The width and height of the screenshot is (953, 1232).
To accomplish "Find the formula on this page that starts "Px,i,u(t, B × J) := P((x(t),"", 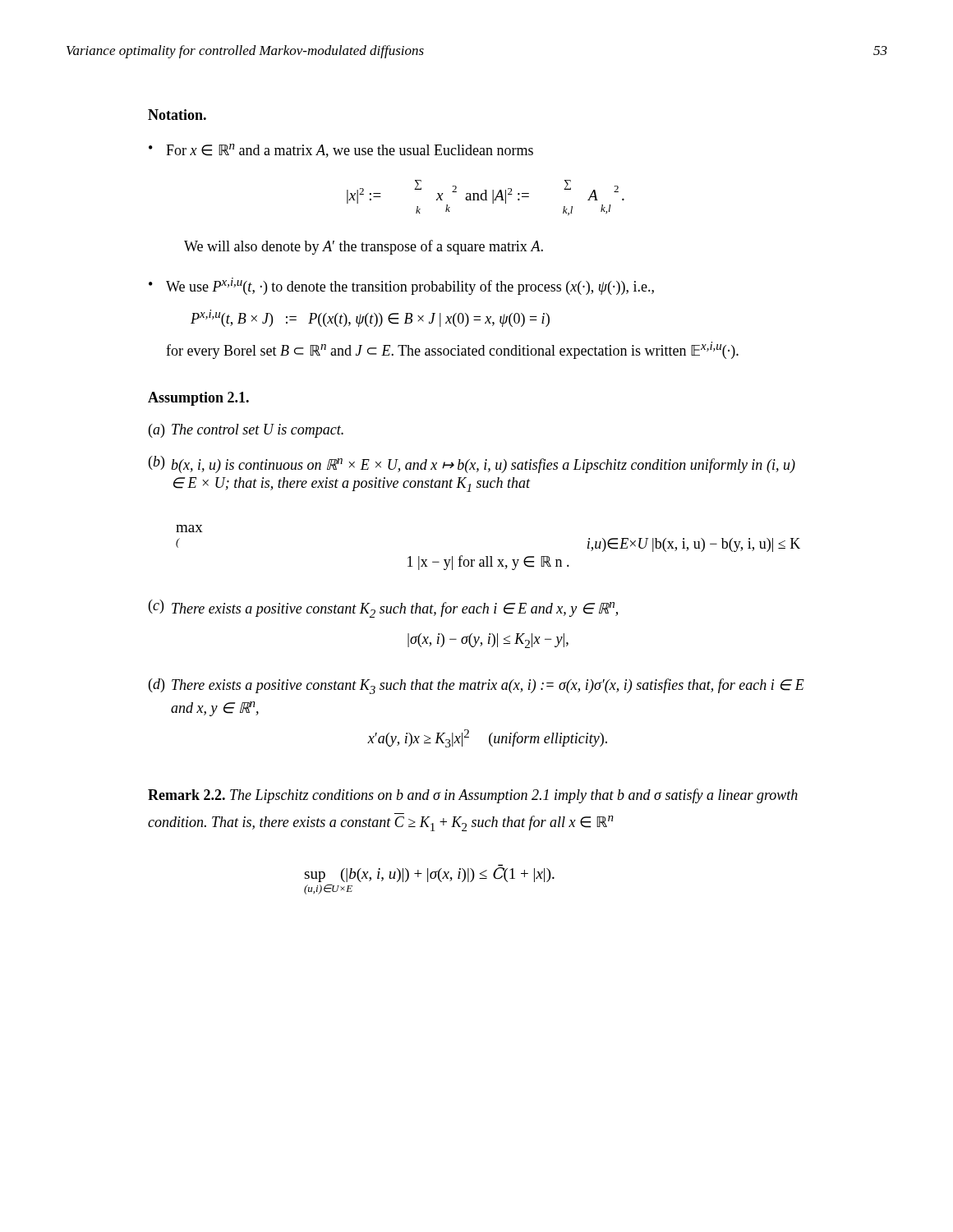I will coord(370,317).
